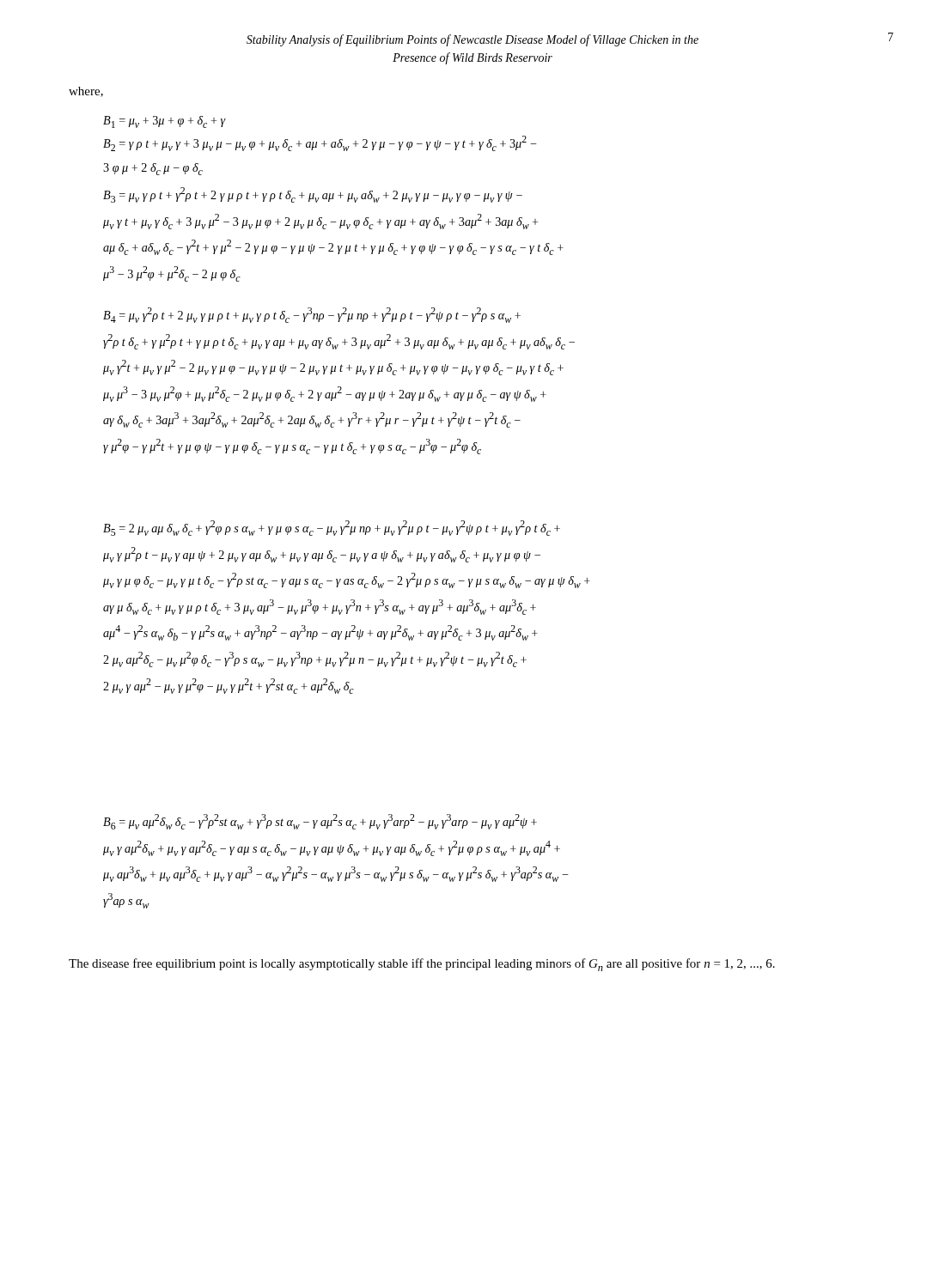Locate the formula that says "B6 = μv aμ2δw δc − γ3ρ2st"
The height and width of the screenshot is (1288, 945).
[x=500, y=861]
